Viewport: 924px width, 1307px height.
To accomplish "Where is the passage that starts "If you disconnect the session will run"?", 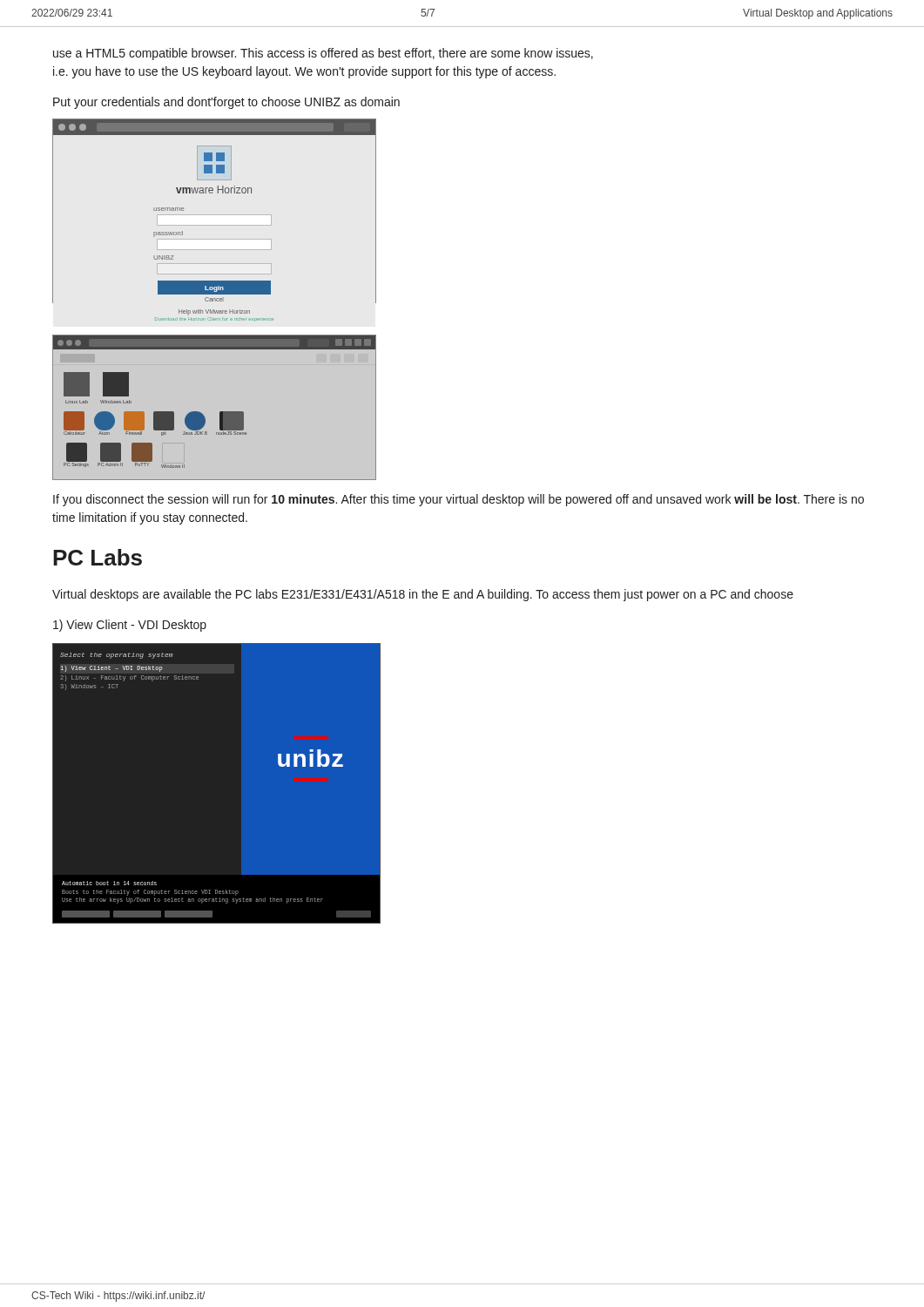I will 458,508.
